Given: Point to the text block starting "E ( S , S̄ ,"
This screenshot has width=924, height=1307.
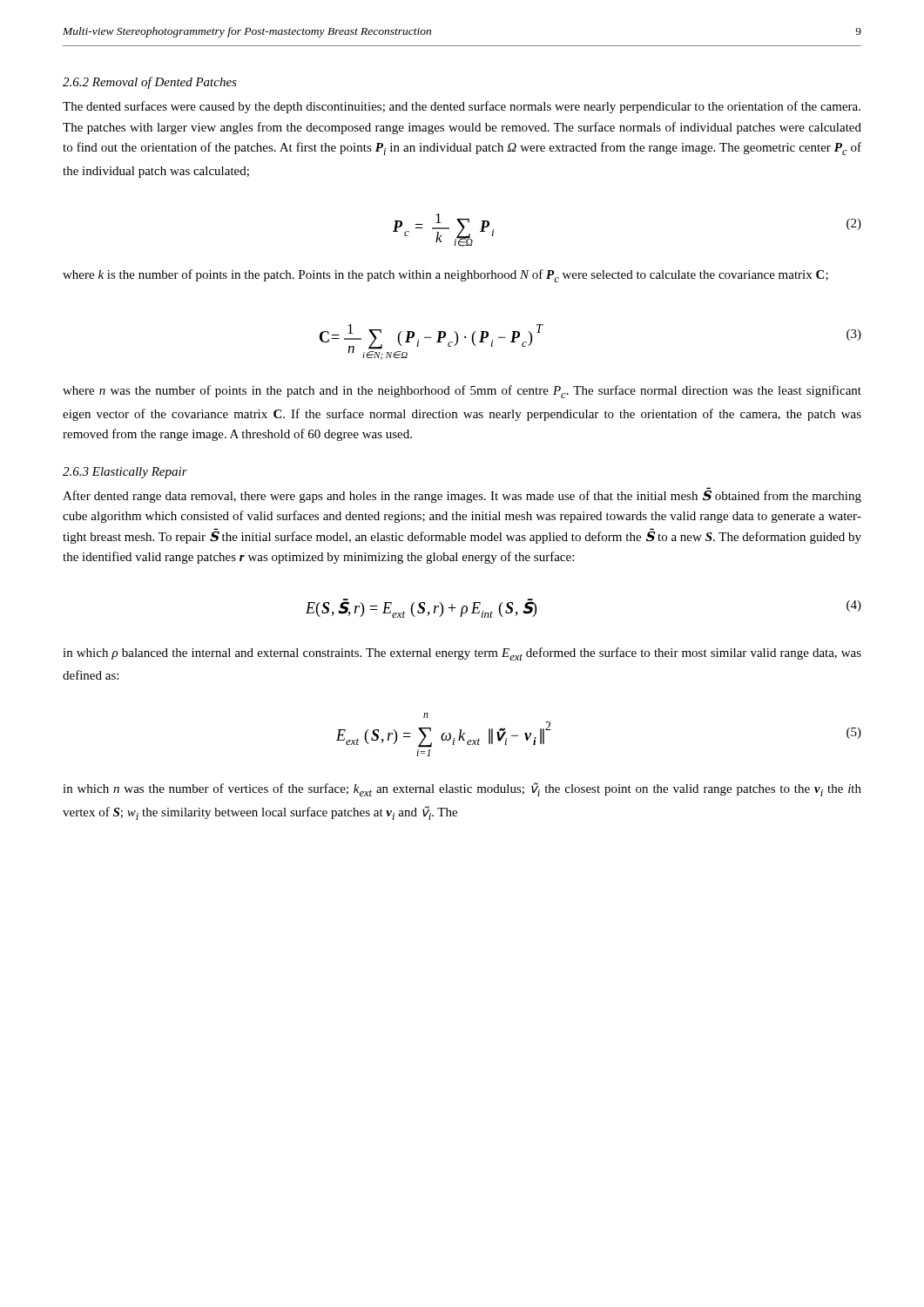Looking at the screenshot, I should tap(421, 608).
